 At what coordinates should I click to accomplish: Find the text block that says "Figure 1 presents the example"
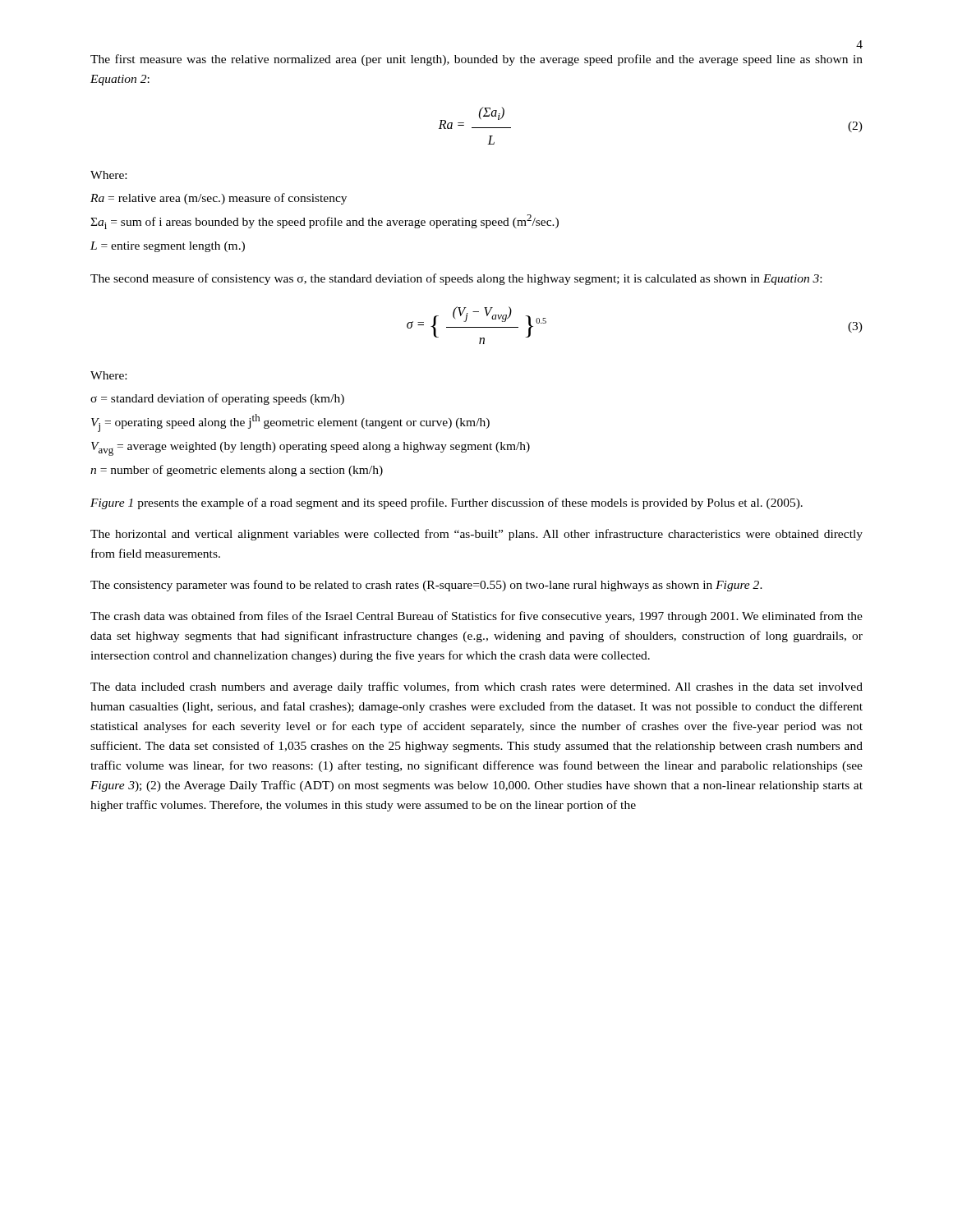[x=447, y=502]
